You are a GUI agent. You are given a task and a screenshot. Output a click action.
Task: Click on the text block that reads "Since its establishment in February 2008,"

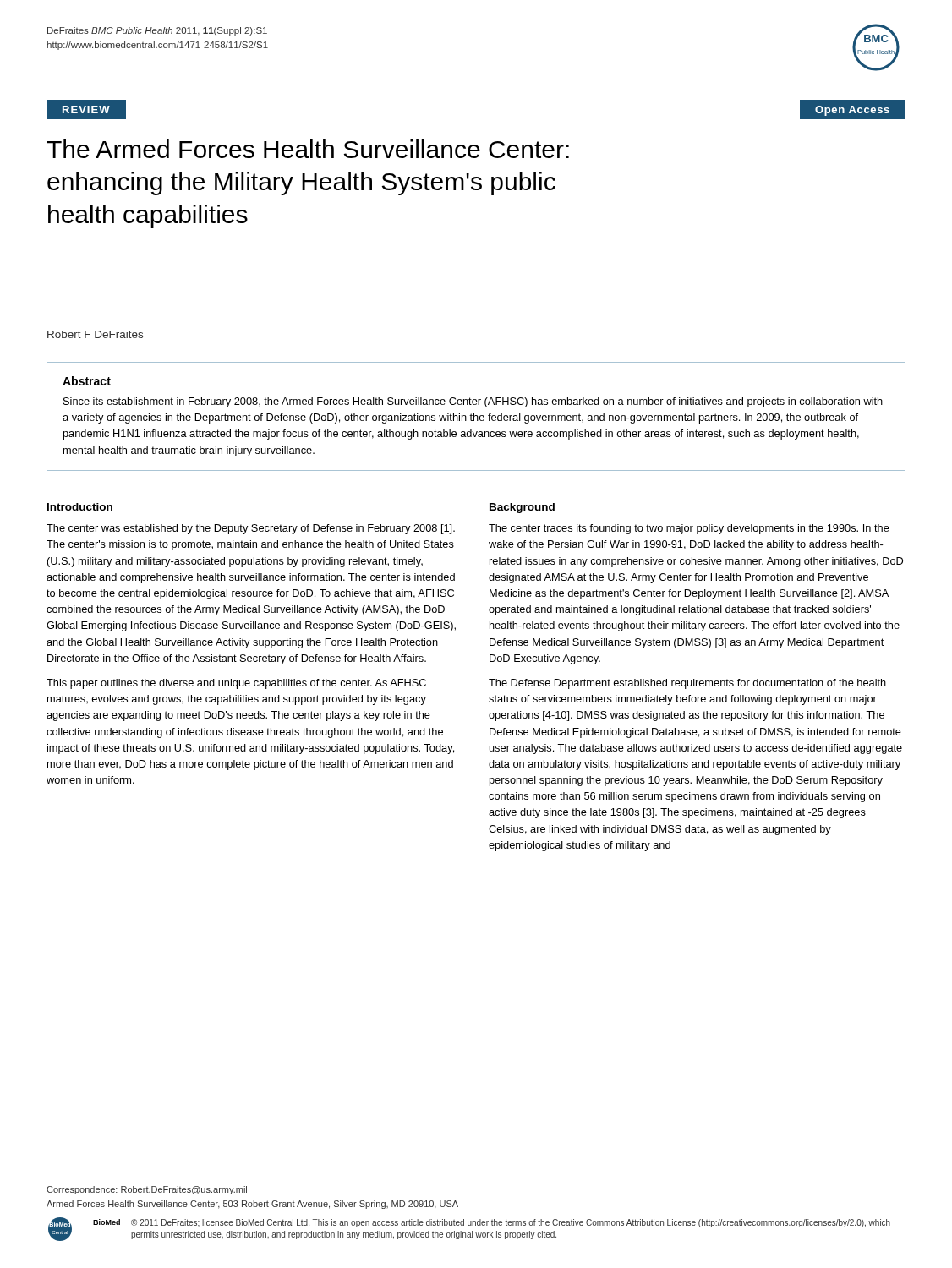[473, 425]
